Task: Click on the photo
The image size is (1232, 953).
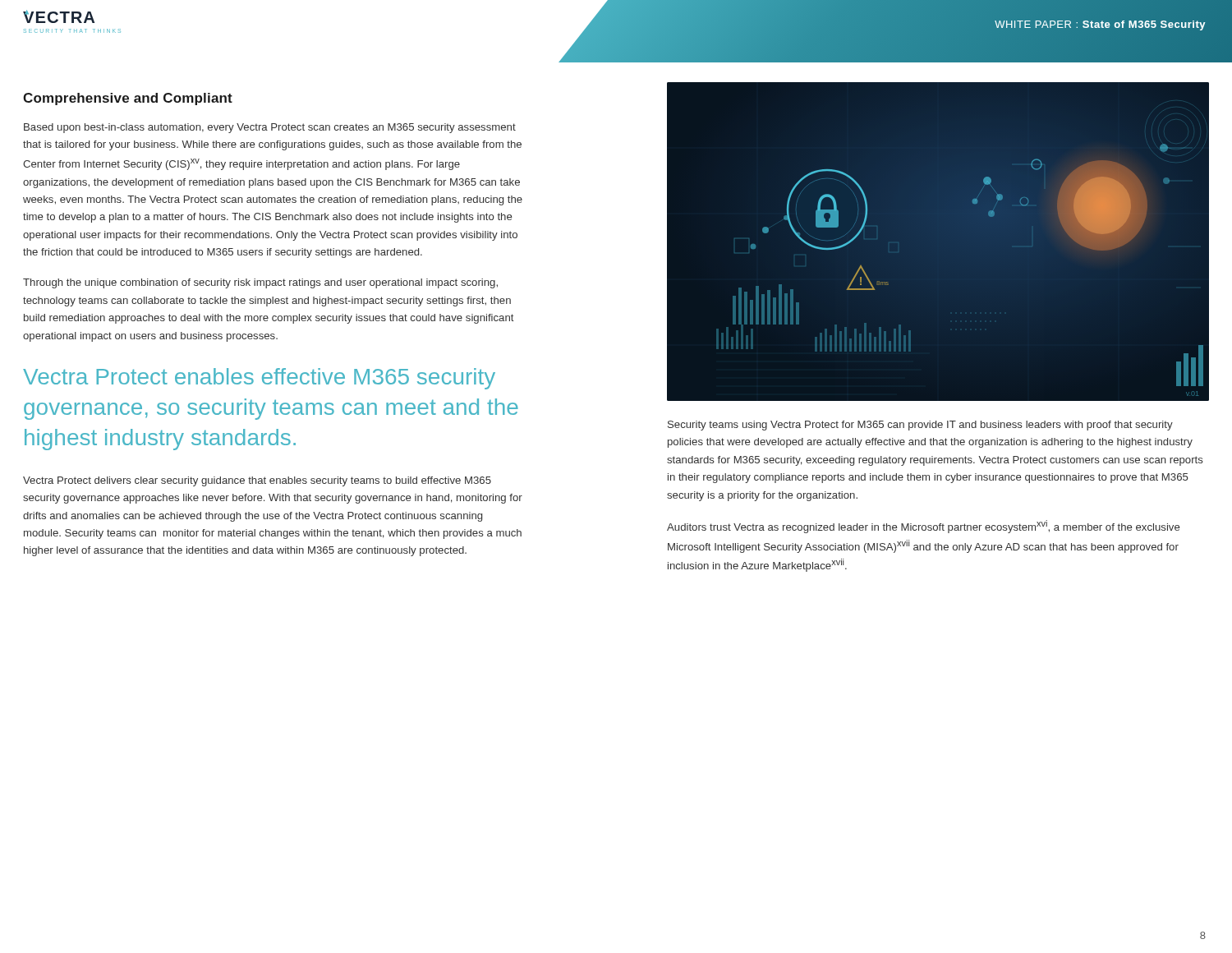Action: tap(938, 242)
